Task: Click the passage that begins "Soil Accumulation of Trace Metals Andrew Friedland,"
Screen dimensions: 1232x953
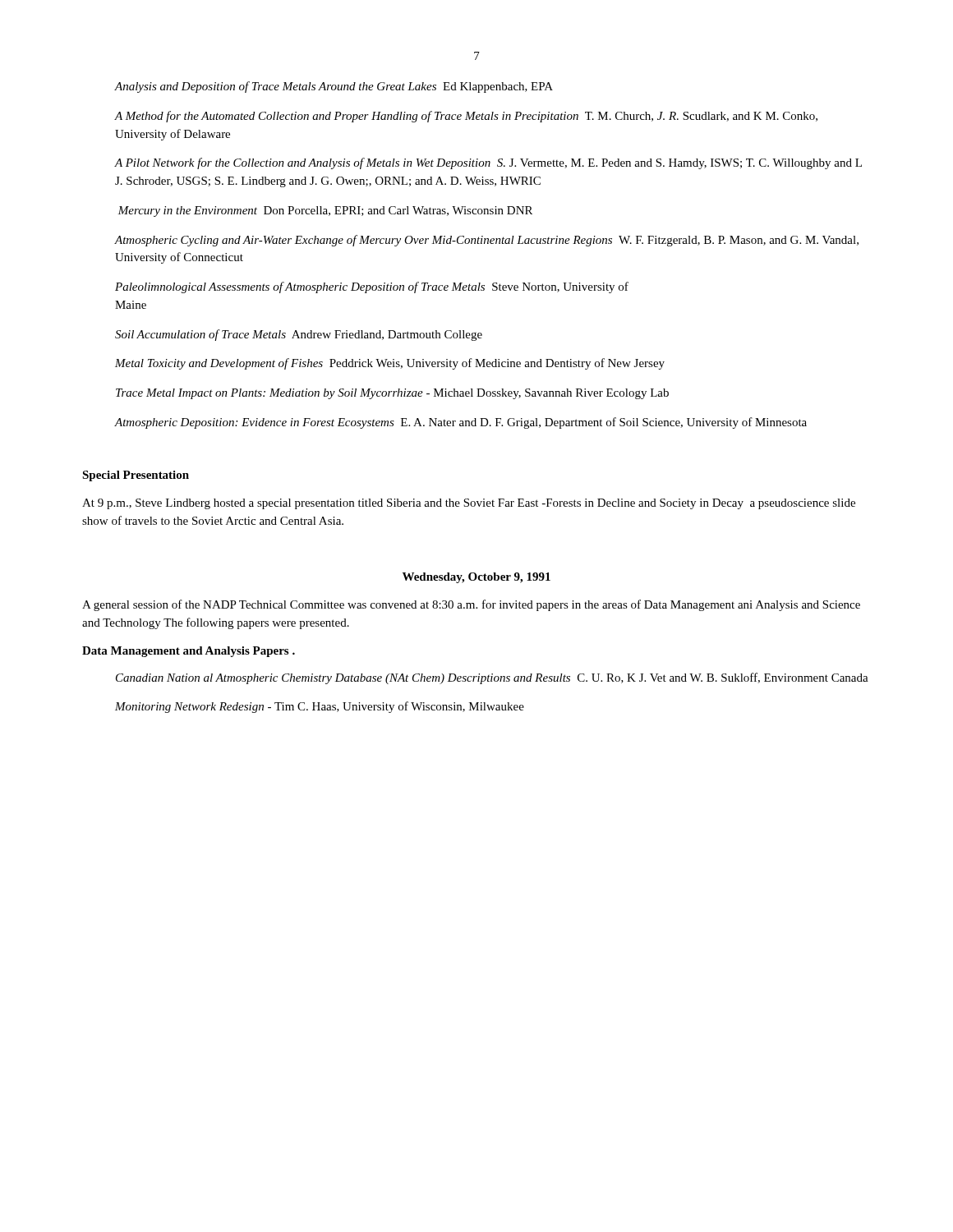Action: click(299, 334)
